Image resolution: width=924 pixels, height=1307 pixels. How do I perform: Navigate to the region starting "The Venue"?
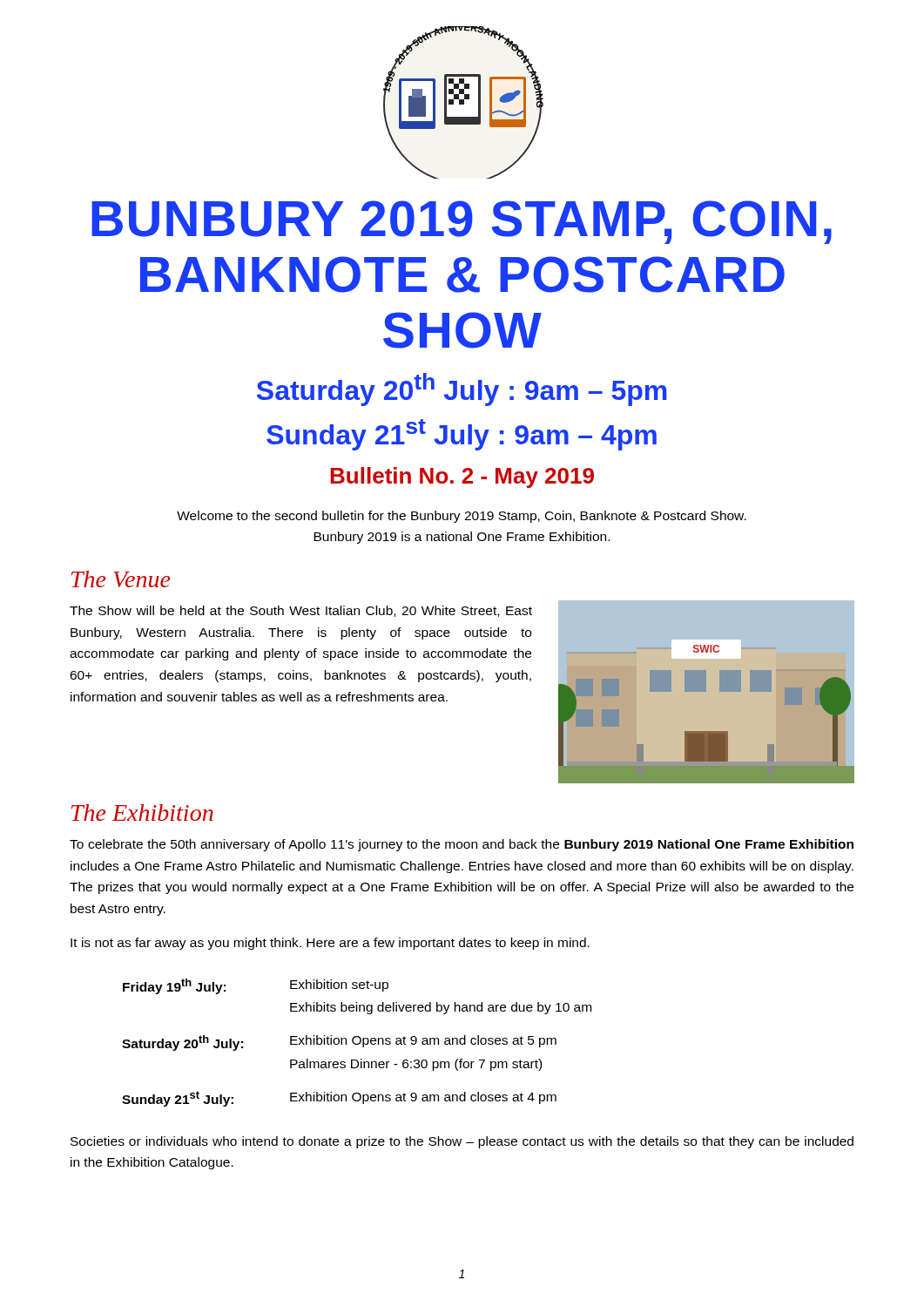pos(120,579)
